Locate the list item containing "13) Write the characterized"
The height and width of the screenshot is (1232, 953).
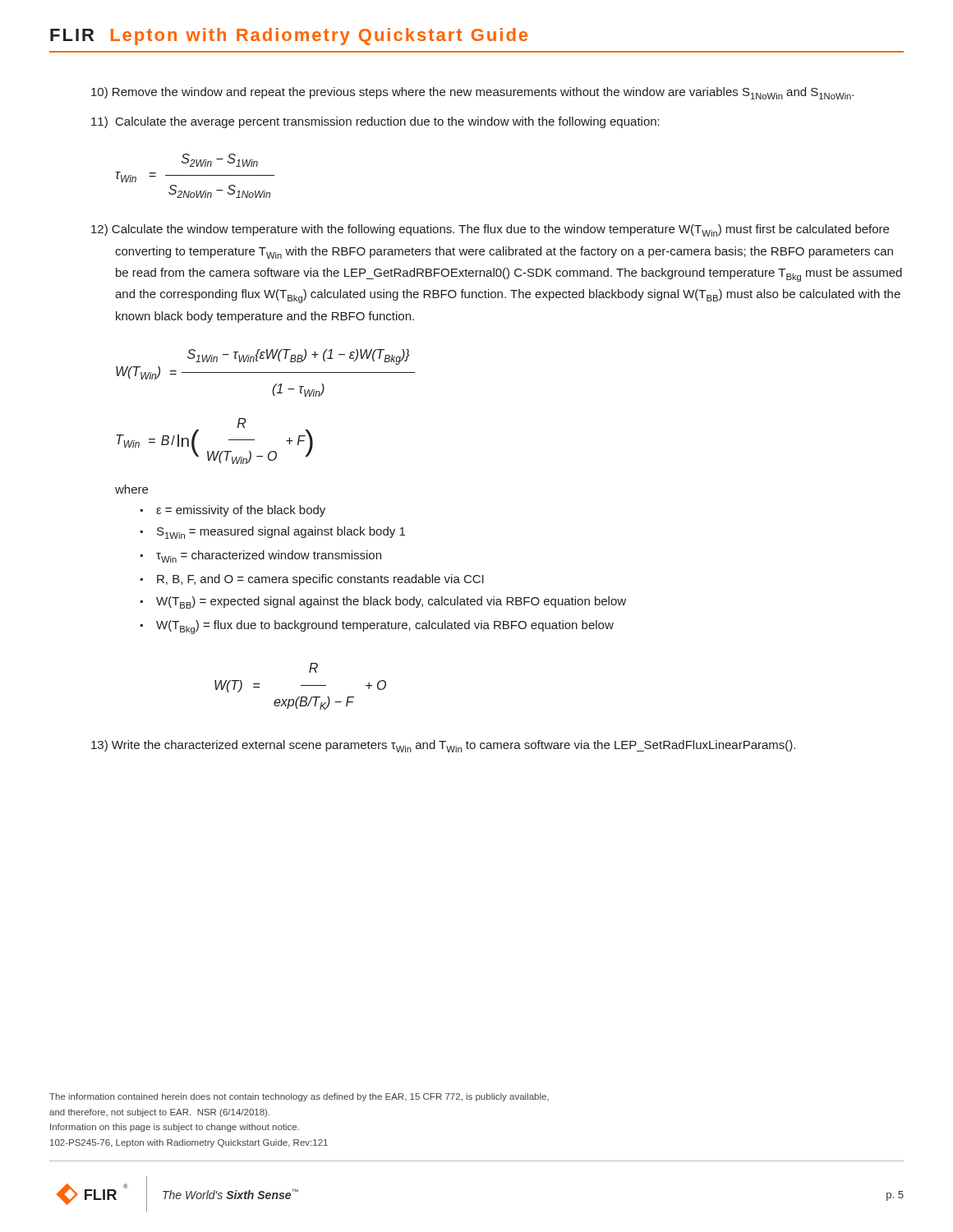click(x=443, y=746)
